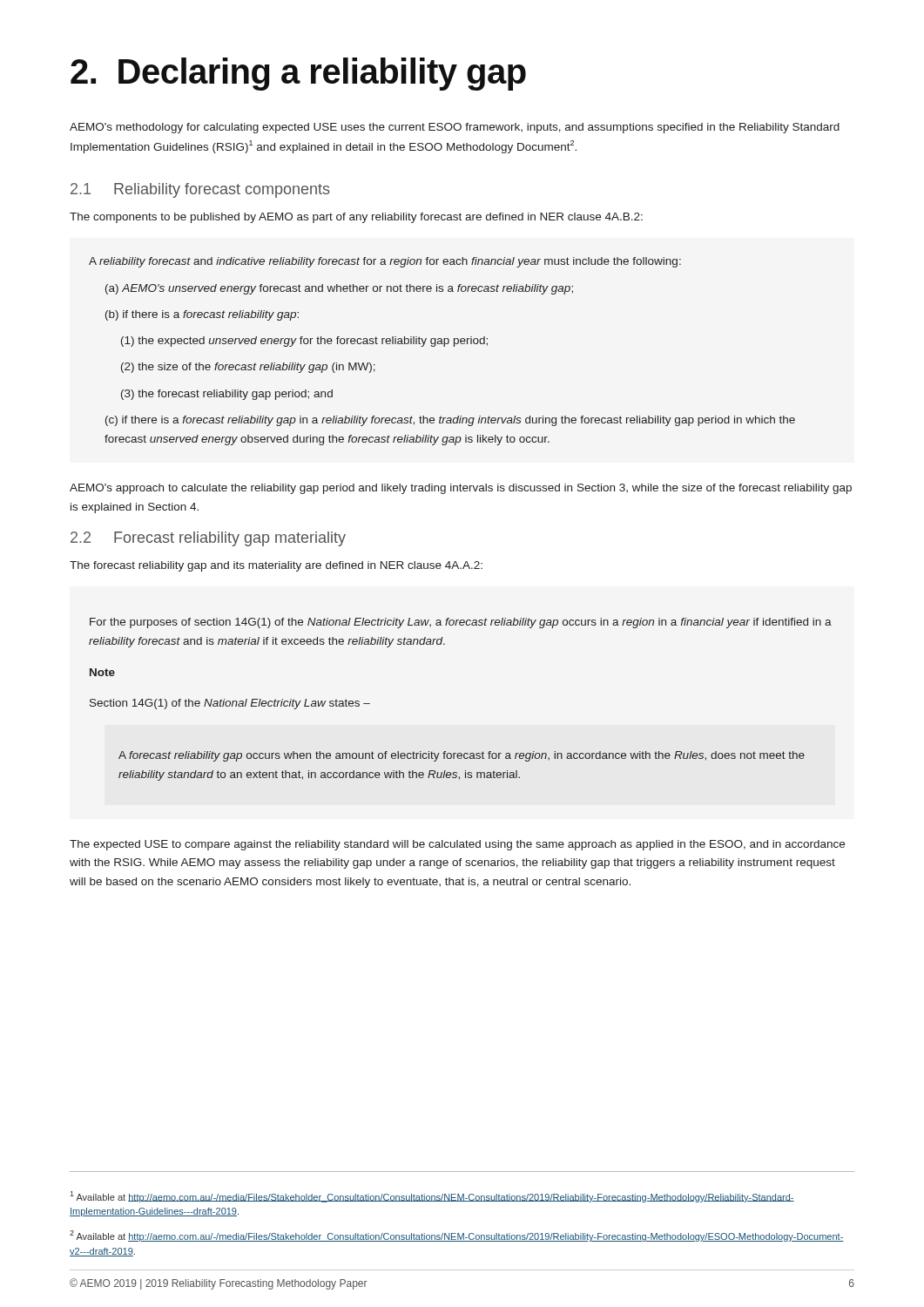Find "2 Available at http://aemo.com.au/-/media/Files/Stakeholder_Consultation/Consultations/NEM-Consultations/2019/Reliability-Forecasting-Methodology/ESOO-Methodology-Document-v2---draft-2019." on this page
This screenshot has width=924, height=1307.
pos(462,1243)
